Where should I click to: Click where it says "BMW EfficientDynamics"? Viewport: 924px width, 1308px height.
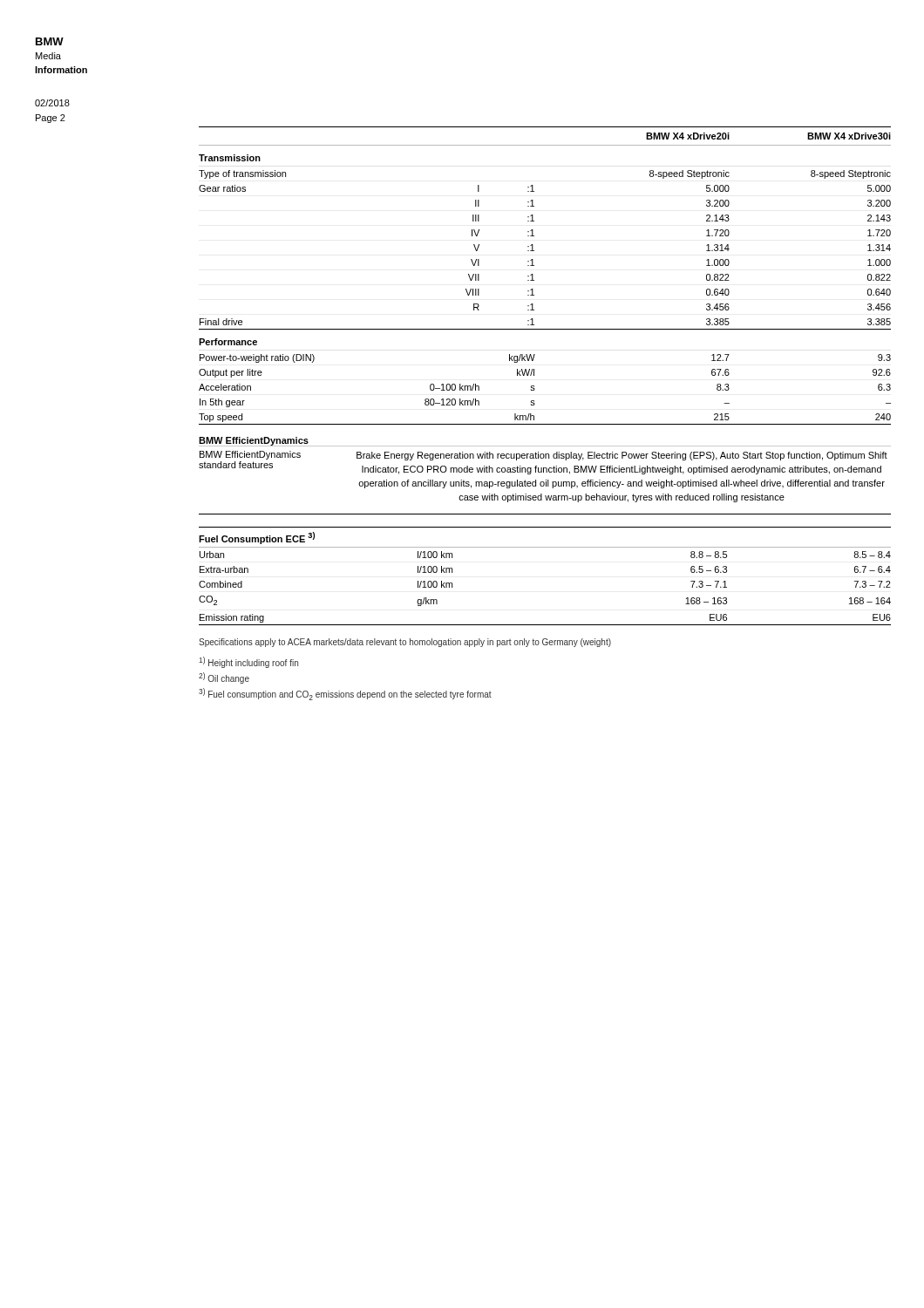click(254, 440)
